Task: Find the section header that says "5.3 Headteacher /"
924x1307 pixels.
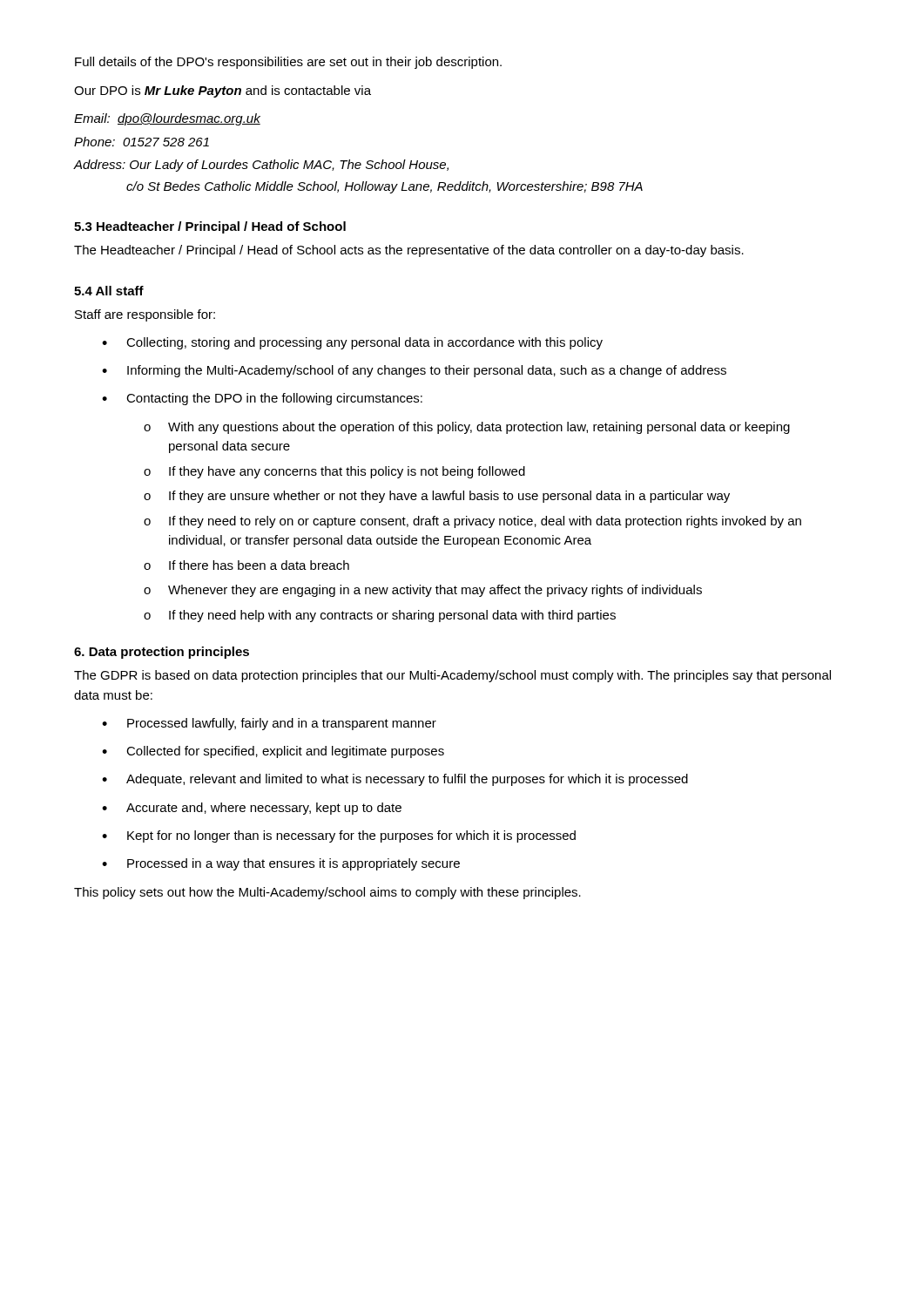Action: click(x=210, y=226)
